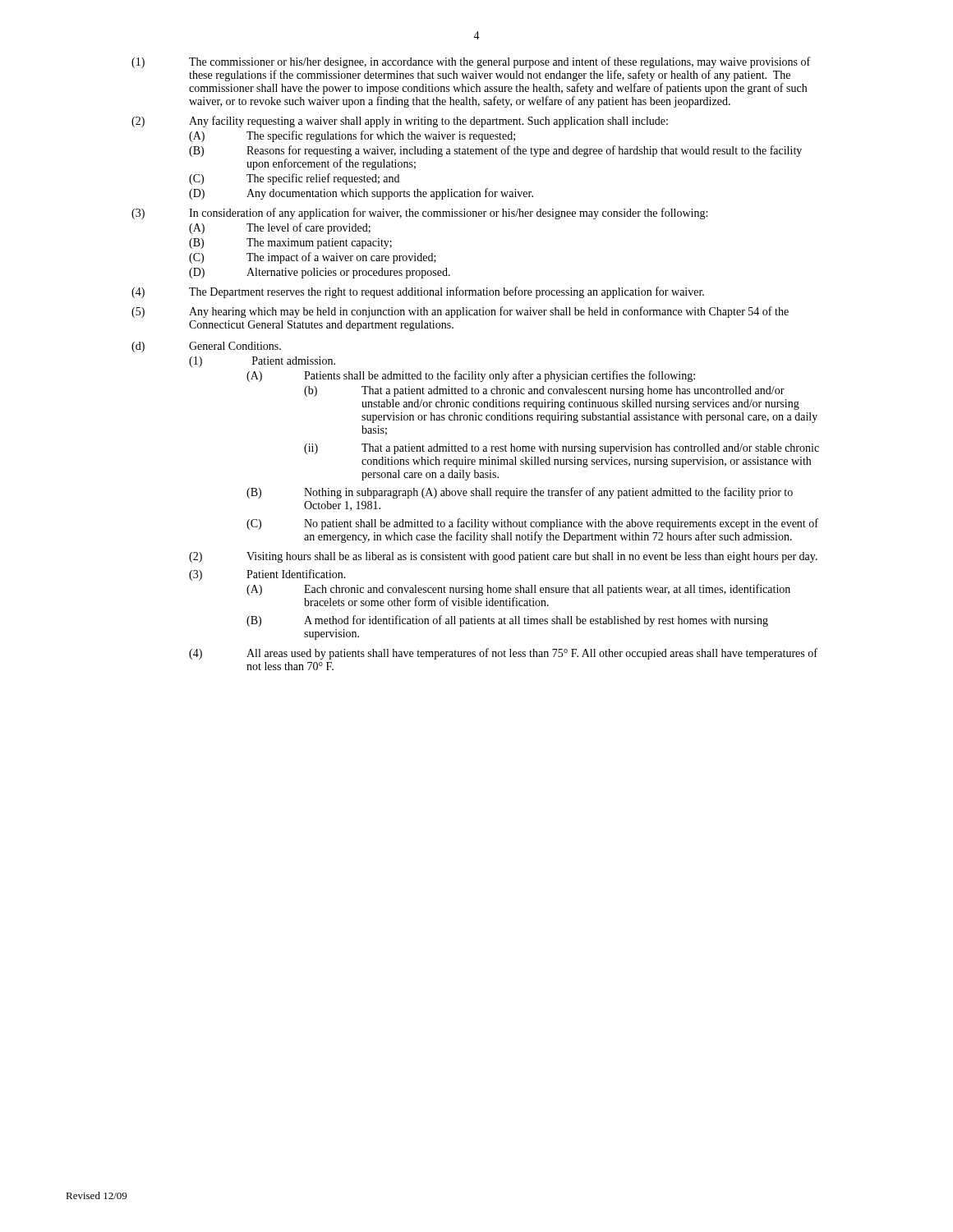Image resolution: width=953 pixels, height=1232 pixels.
Task: Click where it says "(d) General Conditions."
Action: point(206,347)
